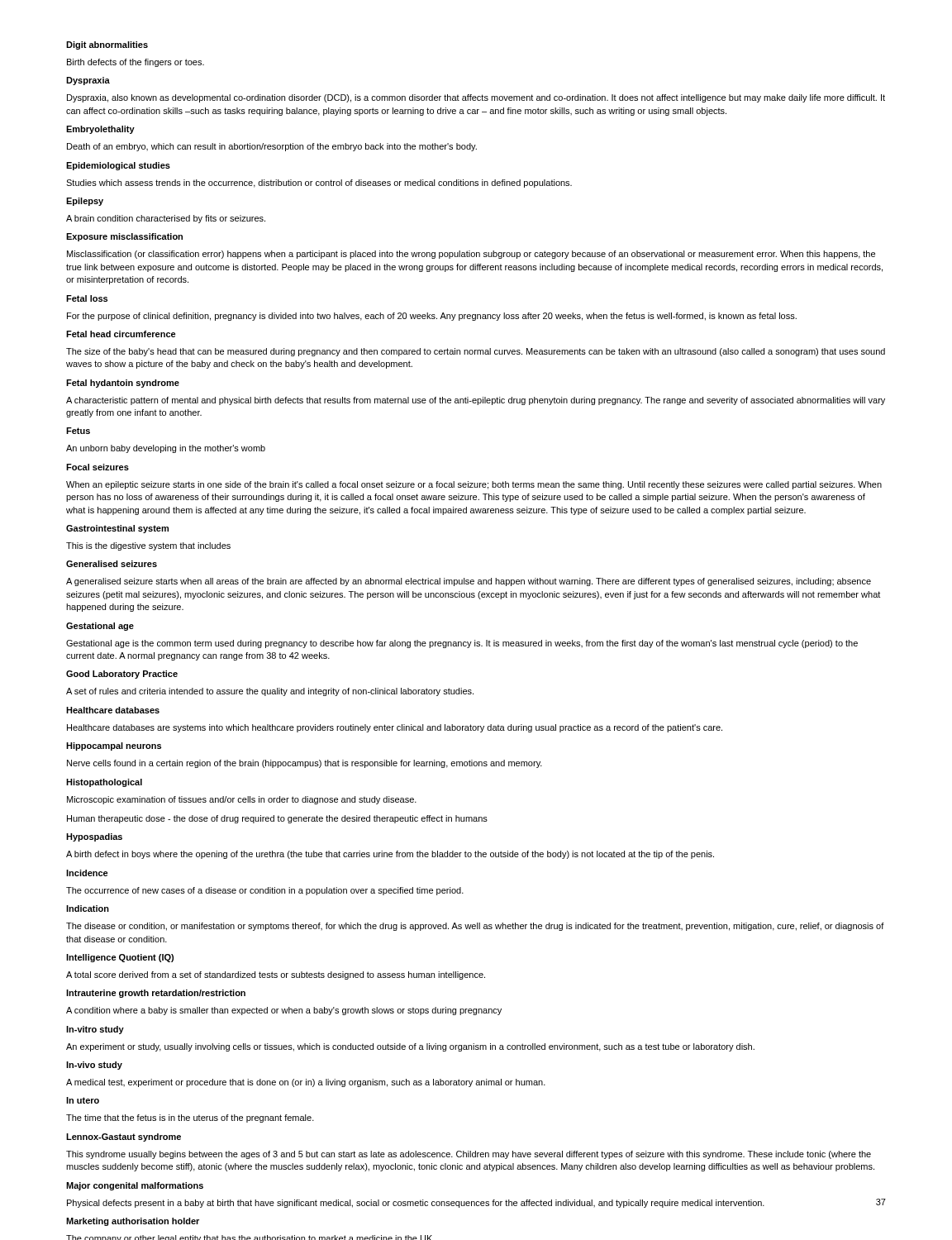Click on the region starting "The company or other"
The image size is (952, 1240).
(249, 1238)
